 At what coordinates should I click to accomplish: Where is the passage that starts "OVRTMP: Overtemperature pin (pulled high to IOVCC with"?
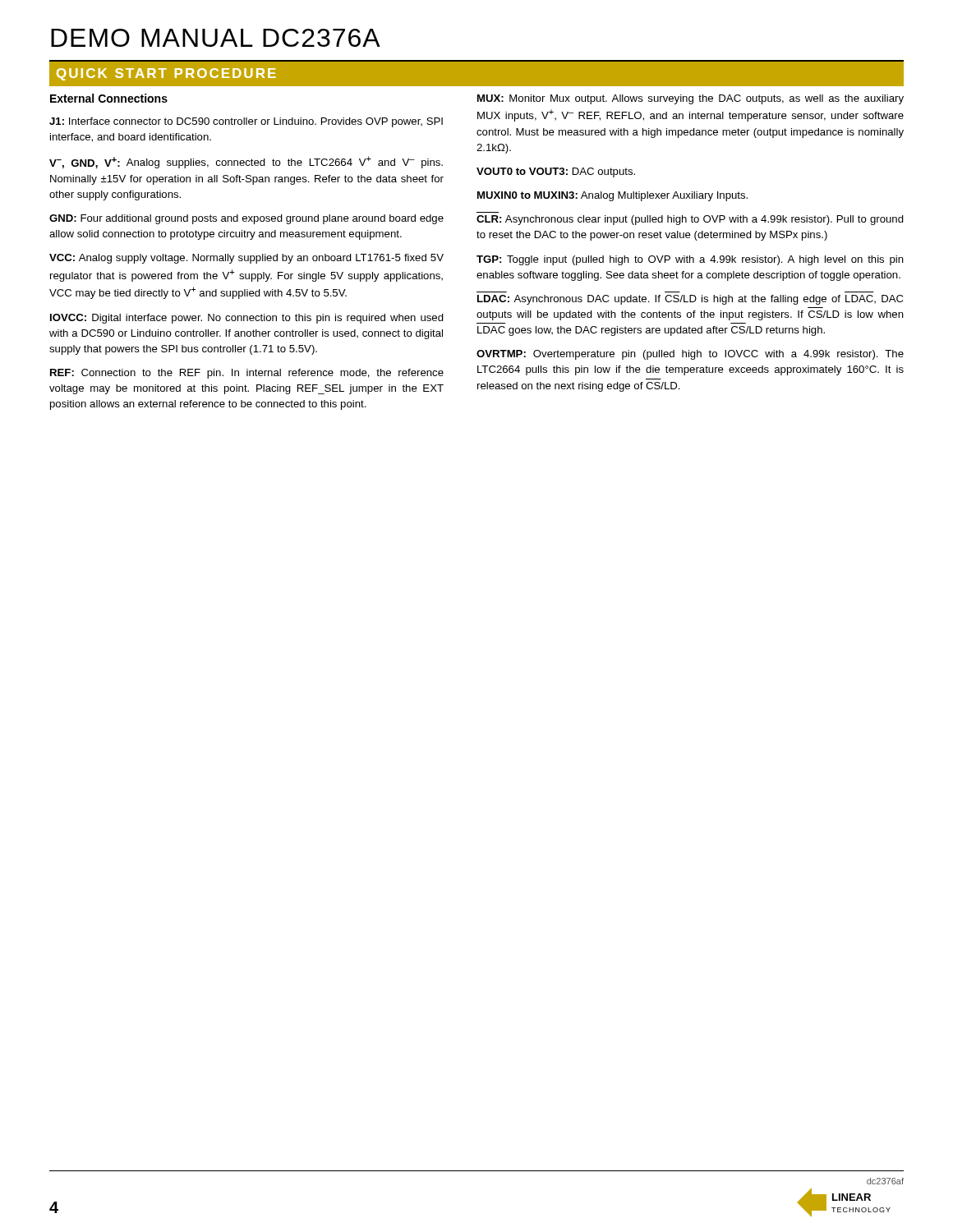pyautogui.click(x=690, y=369)
